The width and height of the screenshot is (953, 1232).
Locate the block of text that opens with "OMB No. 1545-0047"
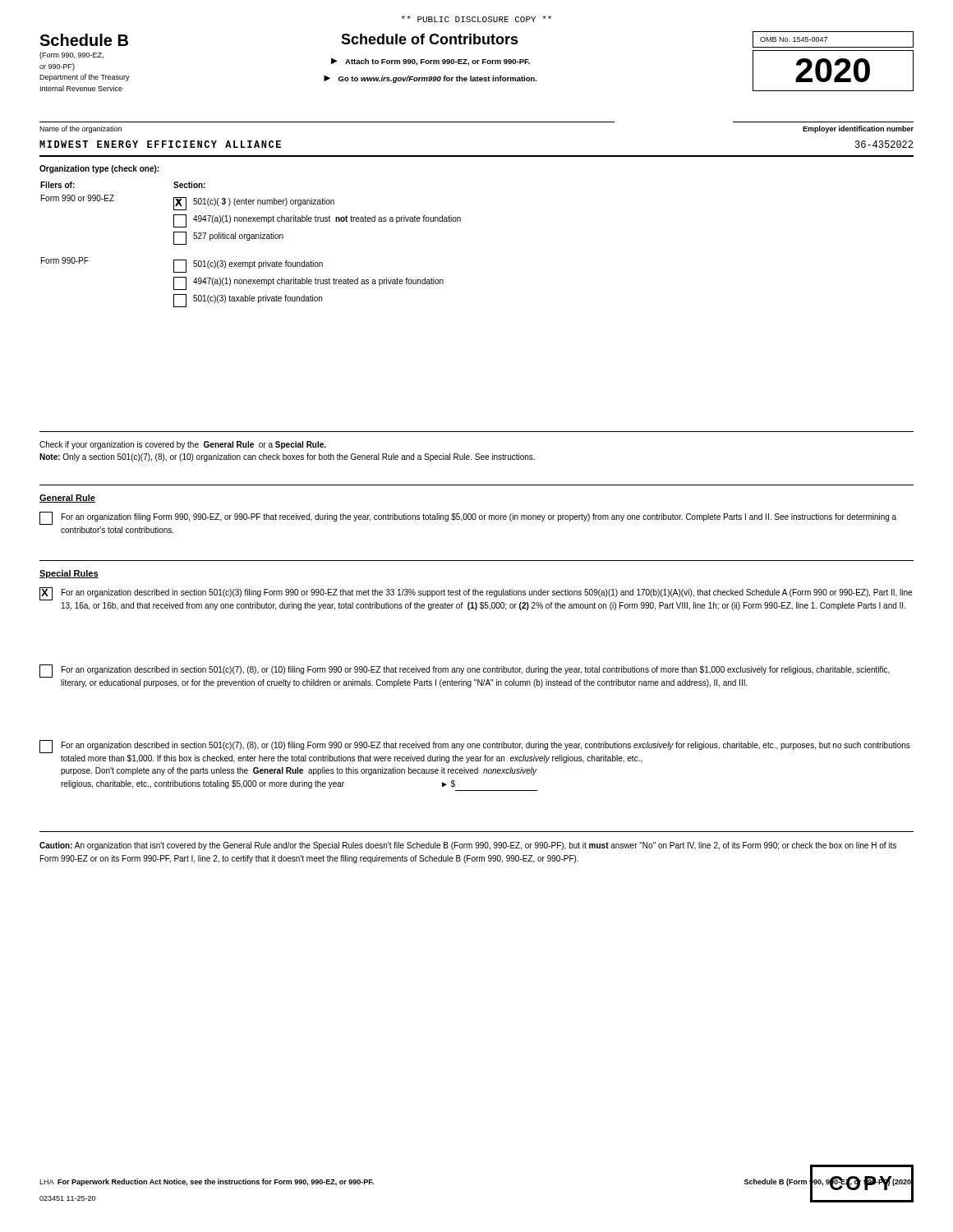tap(833, 61)
